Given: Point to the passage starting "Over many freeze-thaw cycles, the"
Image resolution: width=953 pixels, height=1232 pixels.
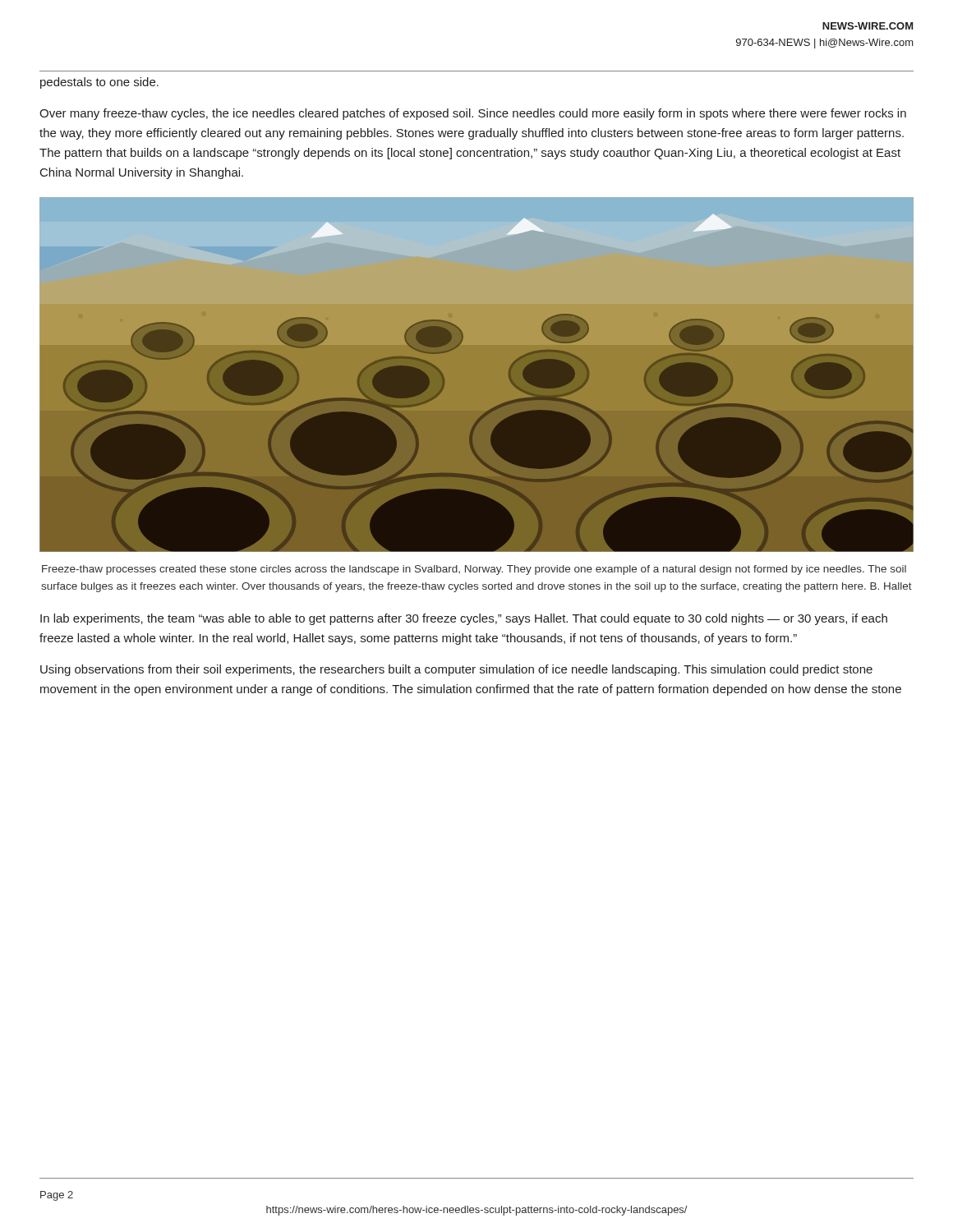Looking at the screenshot, I should [473, 142].
